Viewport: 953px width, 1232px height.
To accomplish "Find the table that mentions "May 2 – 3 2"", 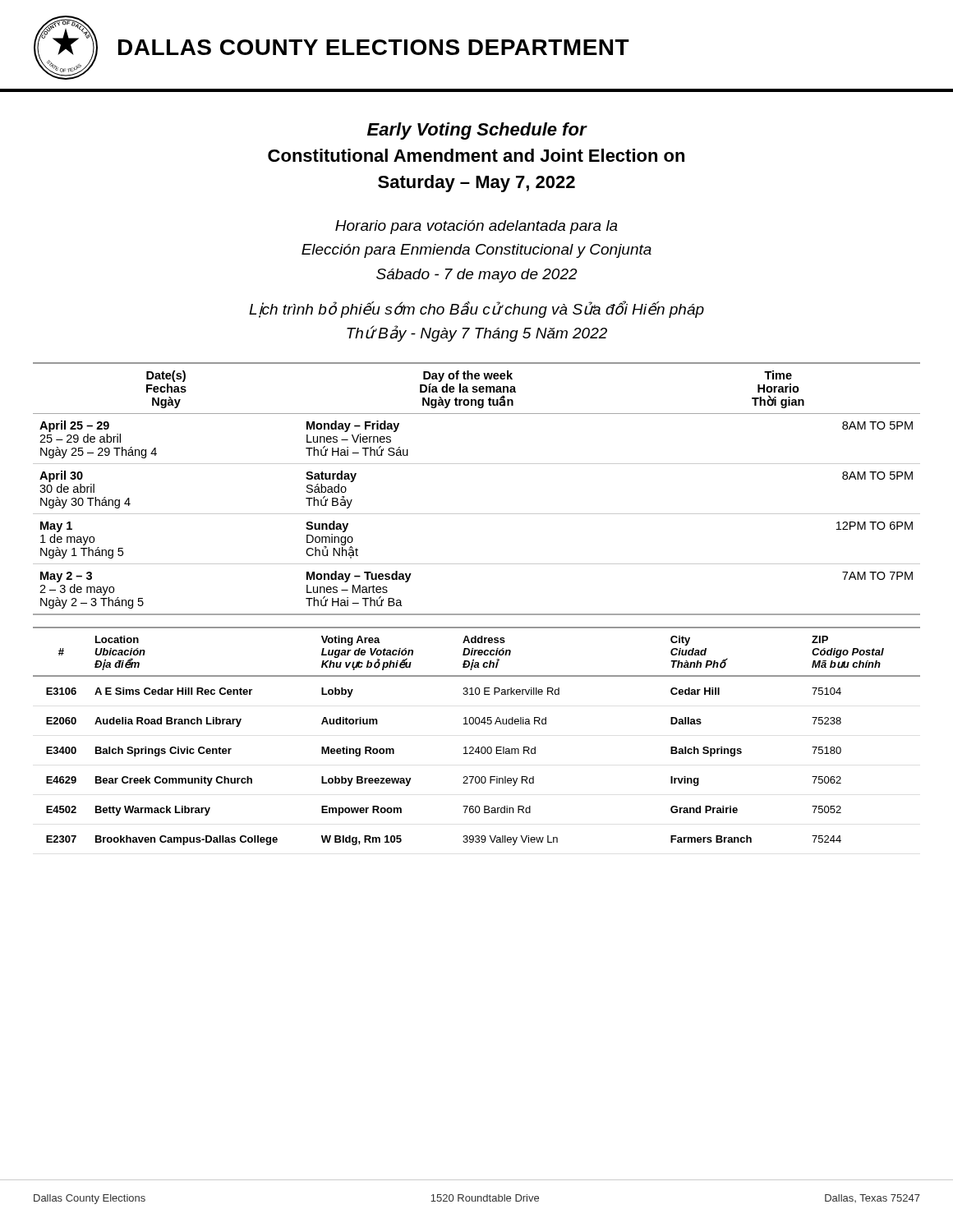I will coord(476,489).
